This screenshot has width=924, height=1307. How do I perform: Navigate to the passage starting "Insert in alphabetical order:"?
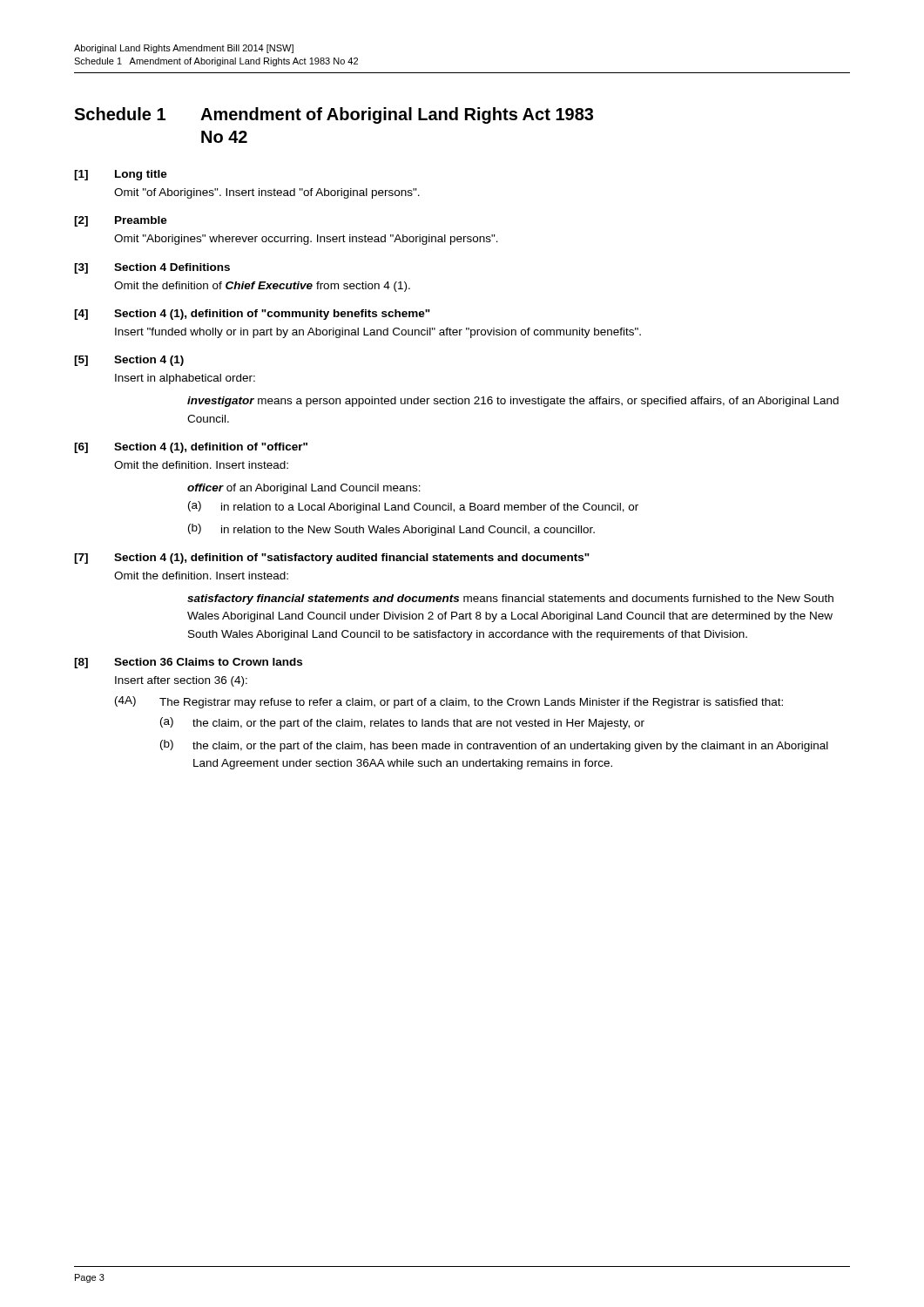185,378
